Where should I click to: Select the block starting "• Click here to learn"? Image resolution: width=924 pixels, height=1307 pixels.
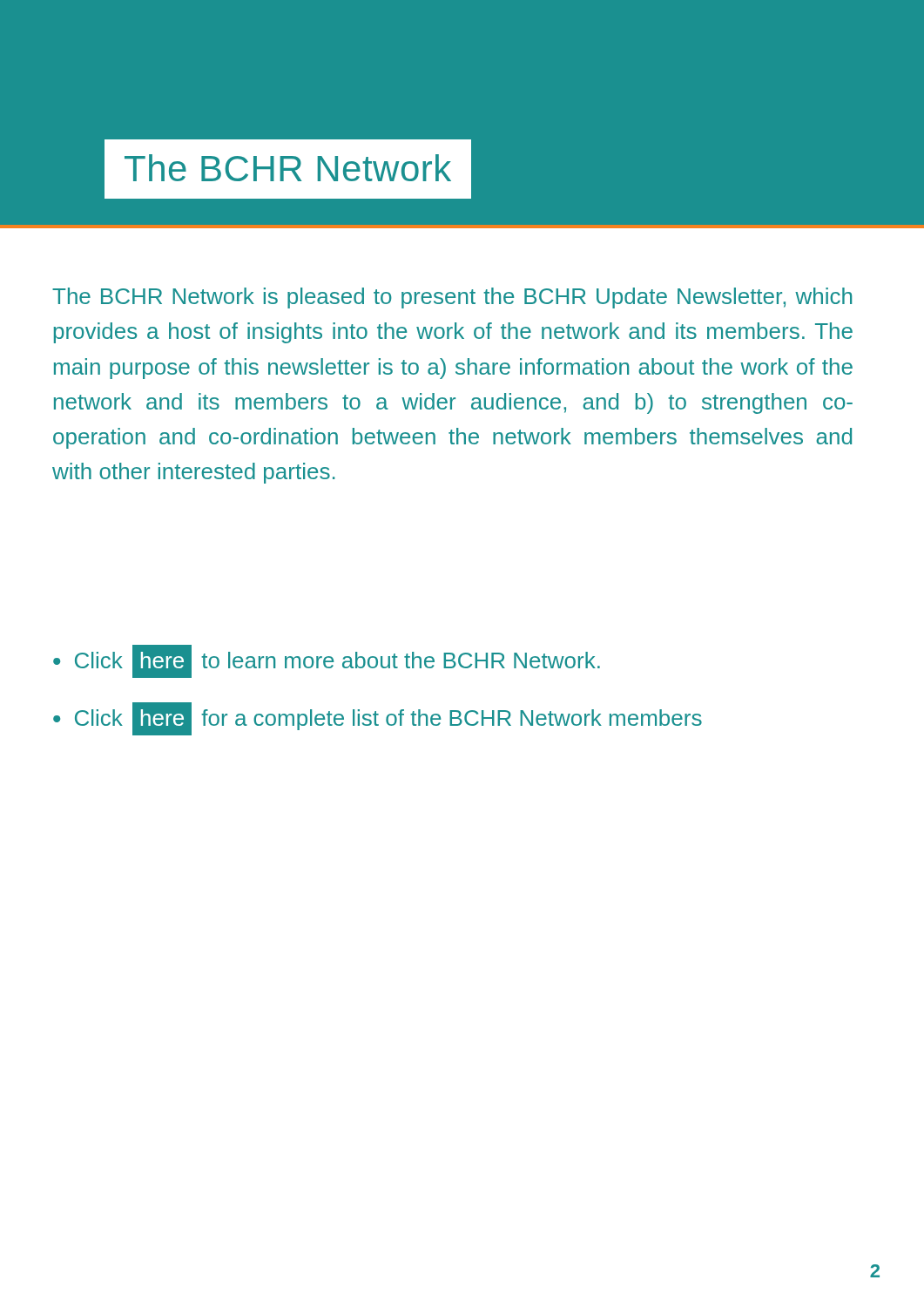click(327, 661)
